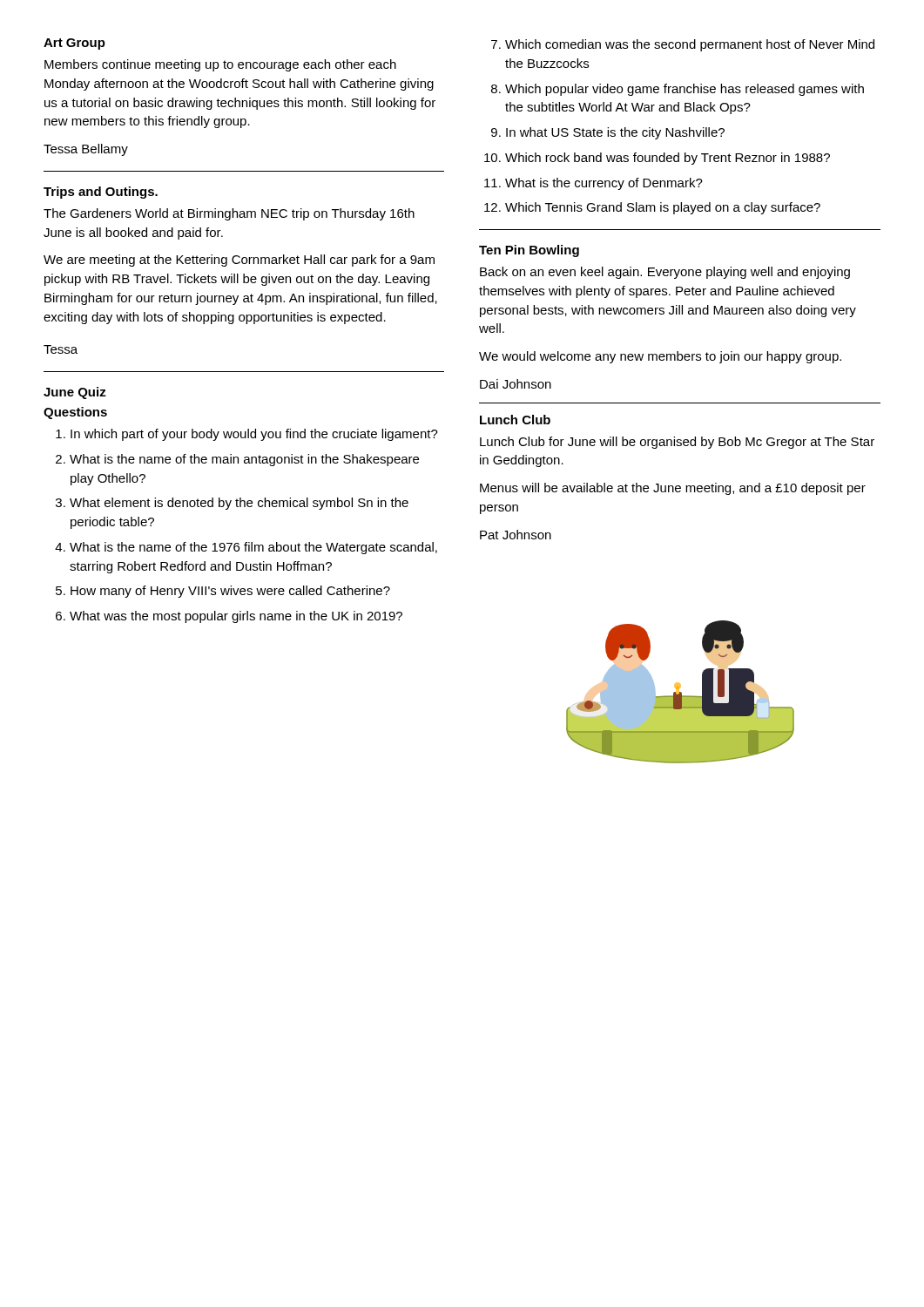The width and height of the screenshot is (924, 1307).
Task: Find the block on this page that starts "How many of"
Action: [x=230, y=591]
